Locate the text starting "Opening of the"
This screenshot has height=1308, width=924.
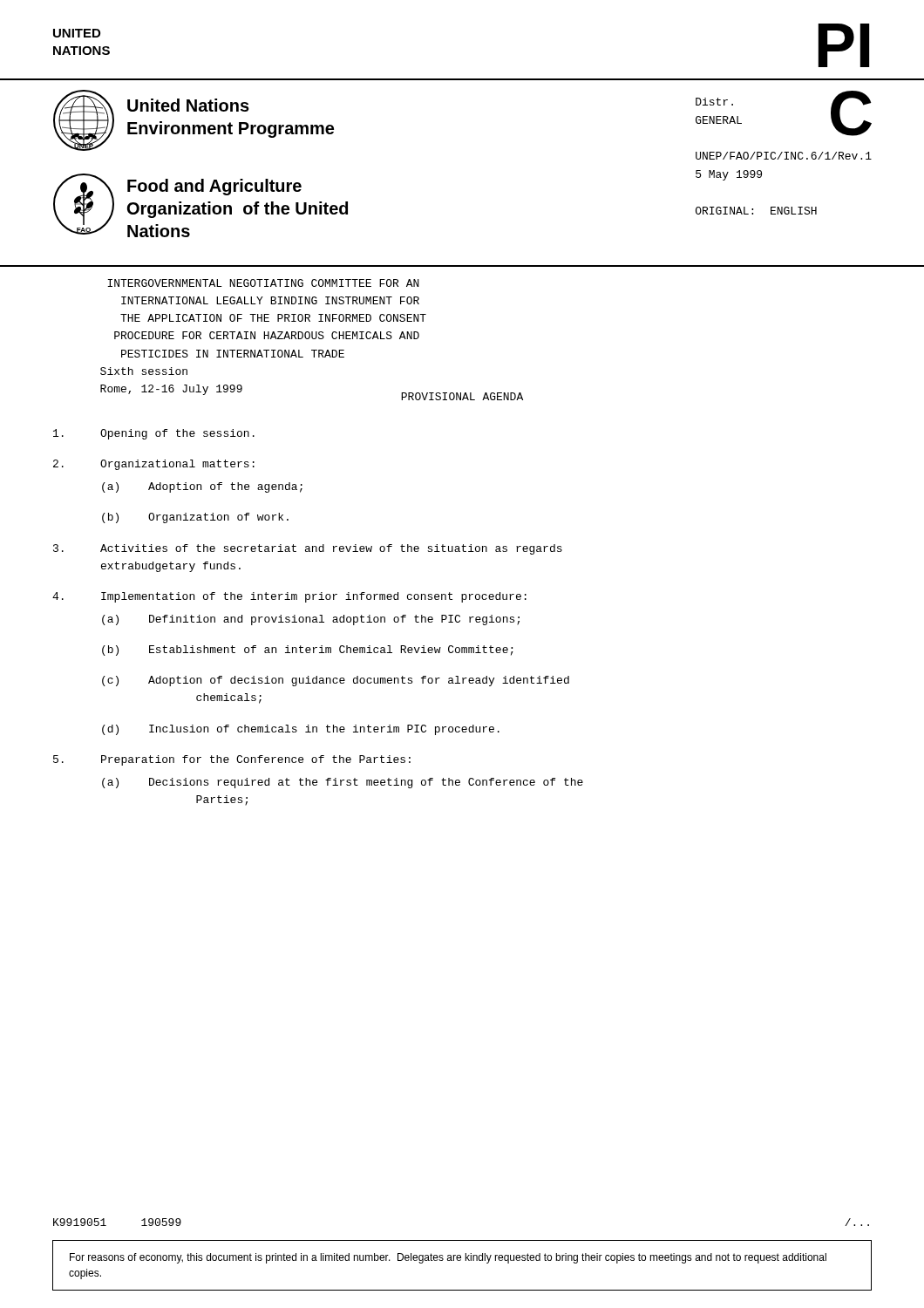coord(154,434)
